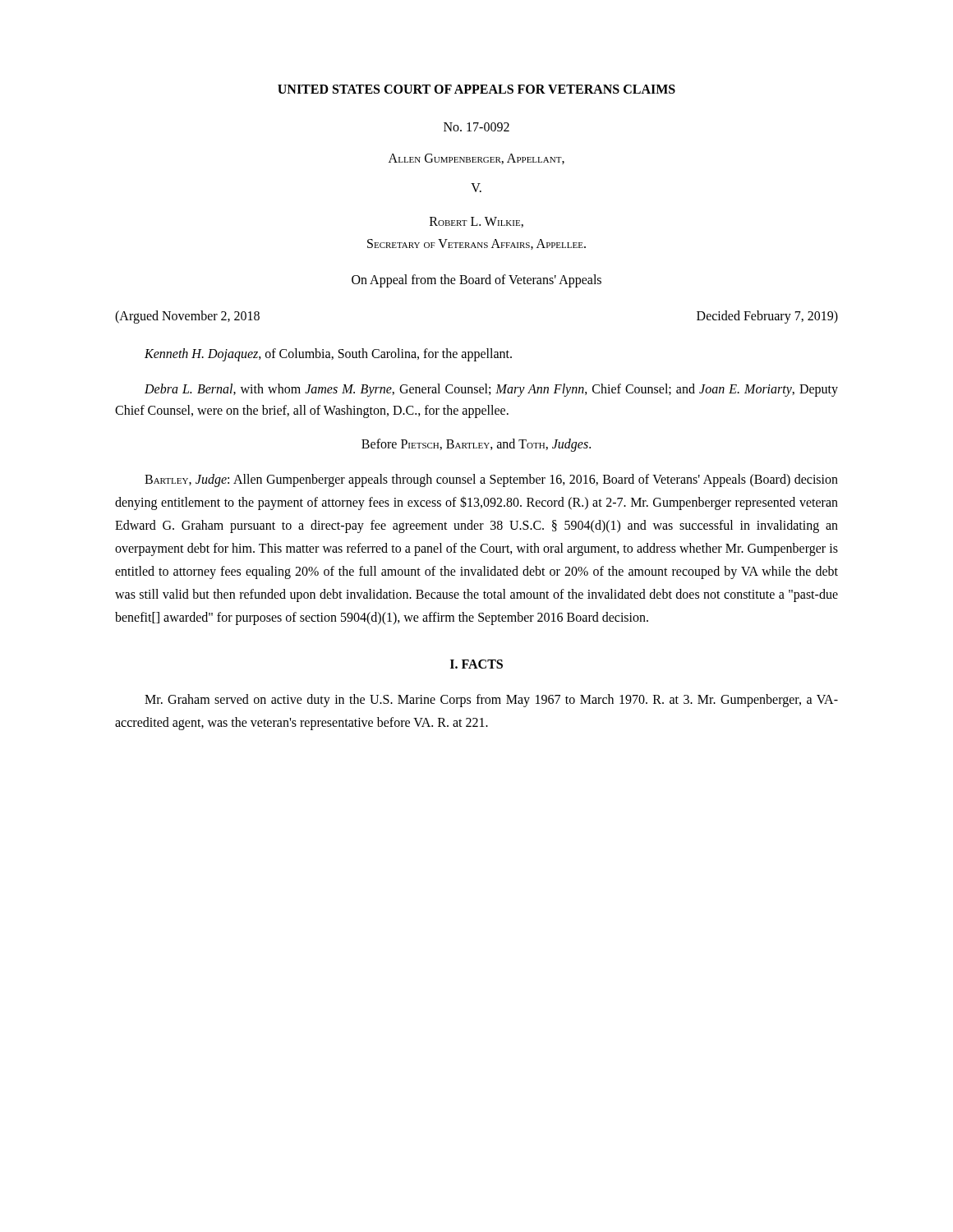Click on the section header that says "I. FACTS"
This screenshot has height=1232, width=953.
coord(476,664)
